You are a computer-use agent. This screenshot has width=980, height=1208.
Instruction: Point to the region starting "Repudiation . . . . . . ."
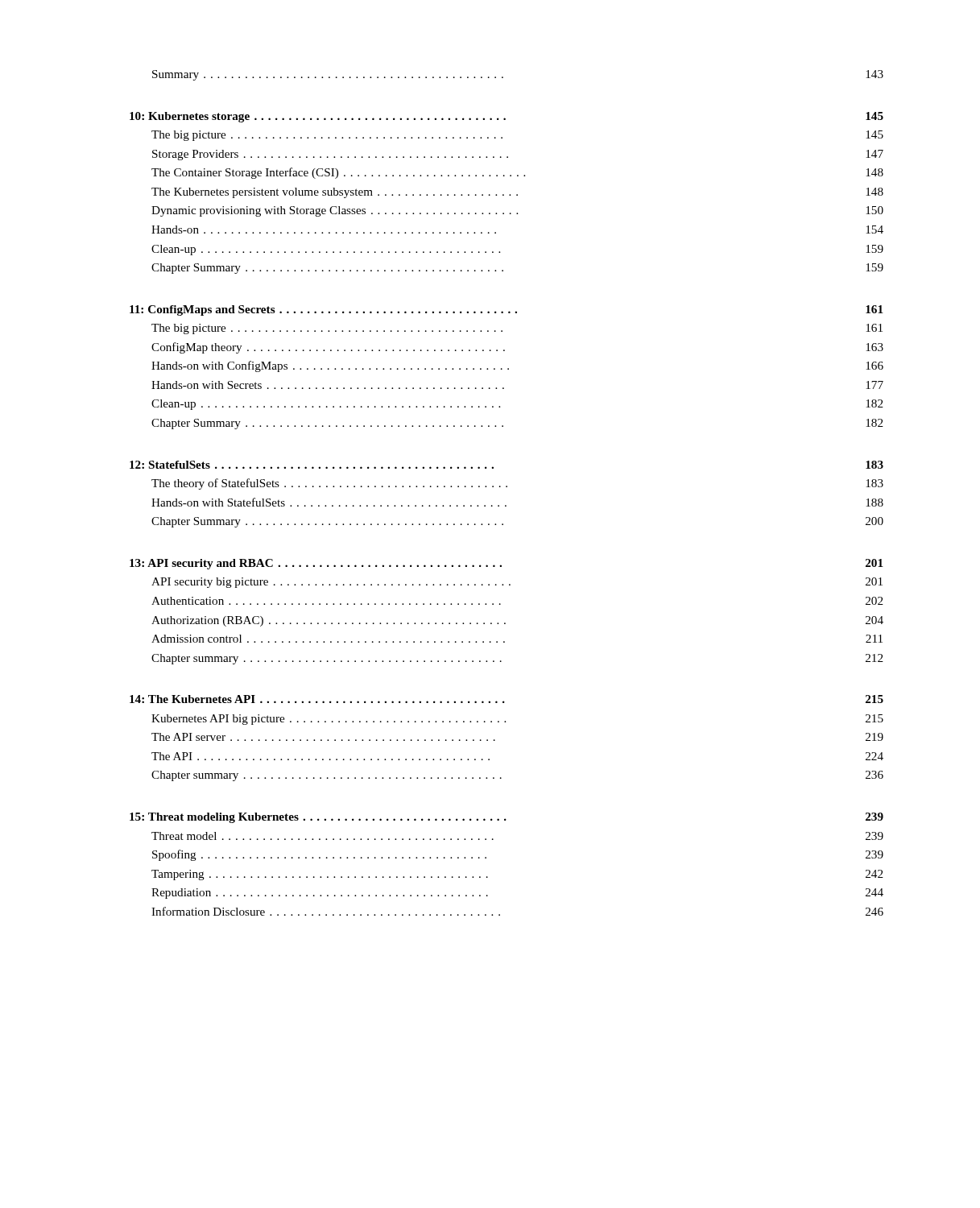coord(182,894)
